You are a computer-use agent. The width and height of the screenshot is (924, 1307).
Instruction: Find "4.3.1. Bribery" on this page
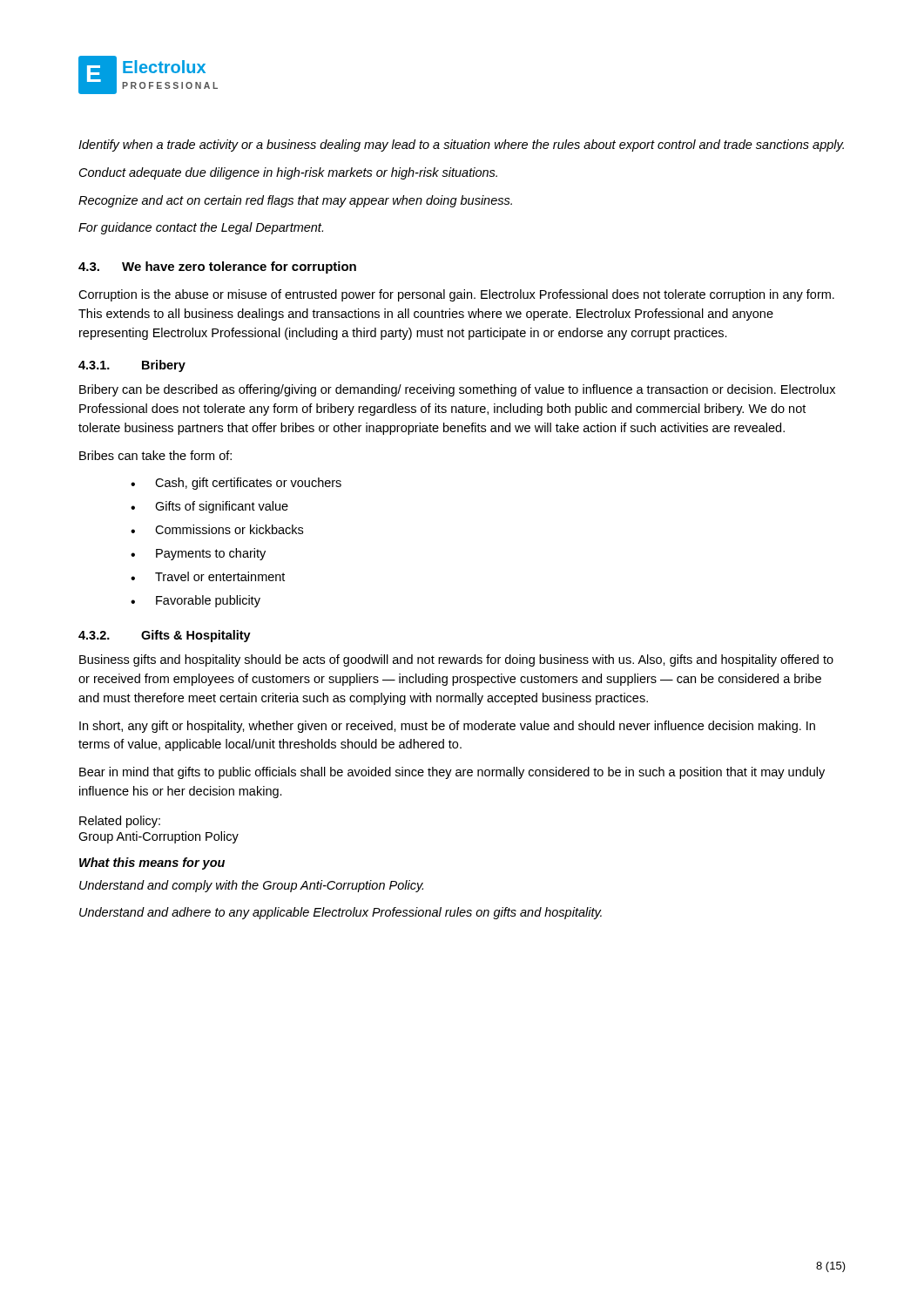[132, 365]
